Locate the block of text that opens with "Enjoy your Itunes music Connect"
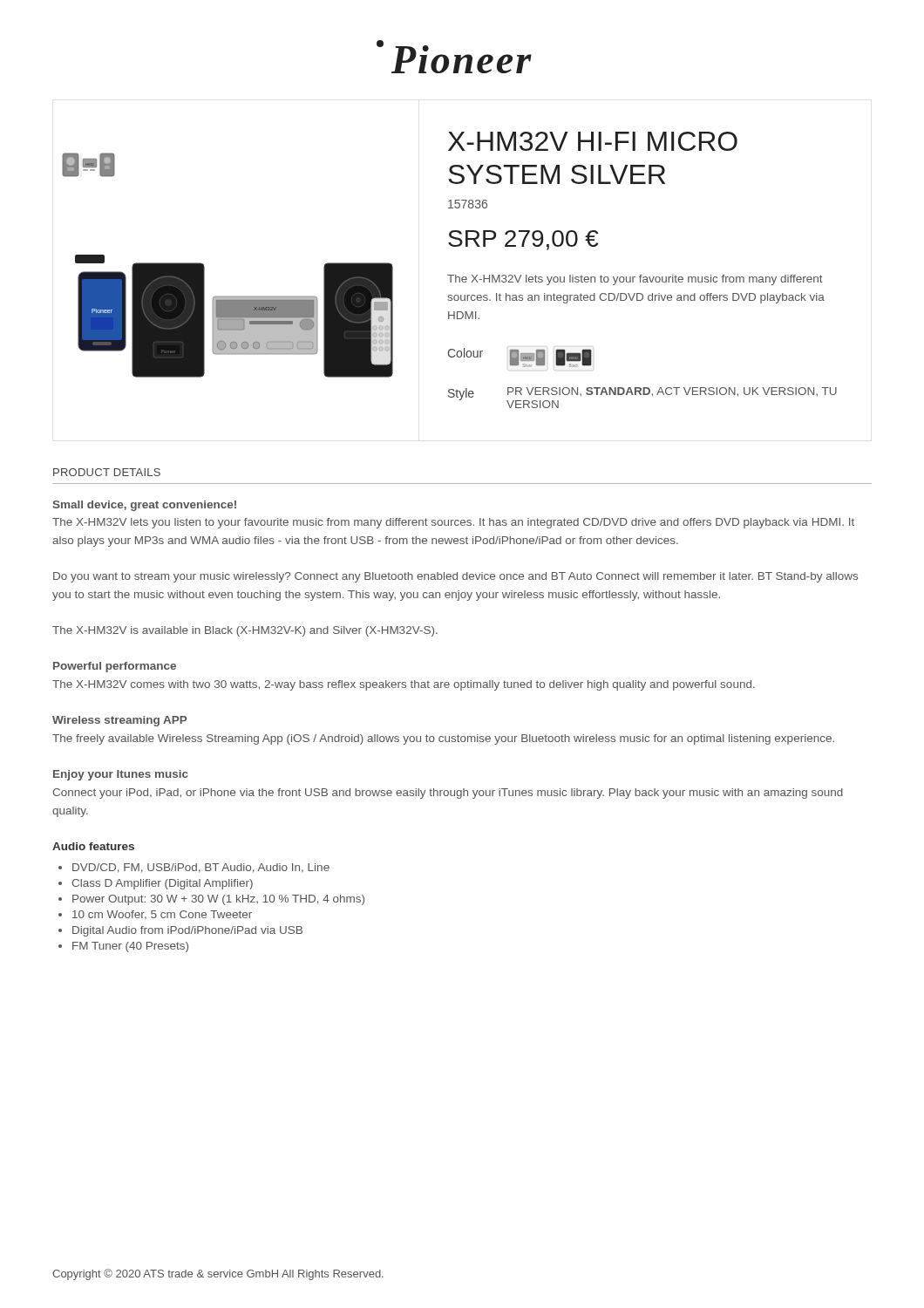 448,792
